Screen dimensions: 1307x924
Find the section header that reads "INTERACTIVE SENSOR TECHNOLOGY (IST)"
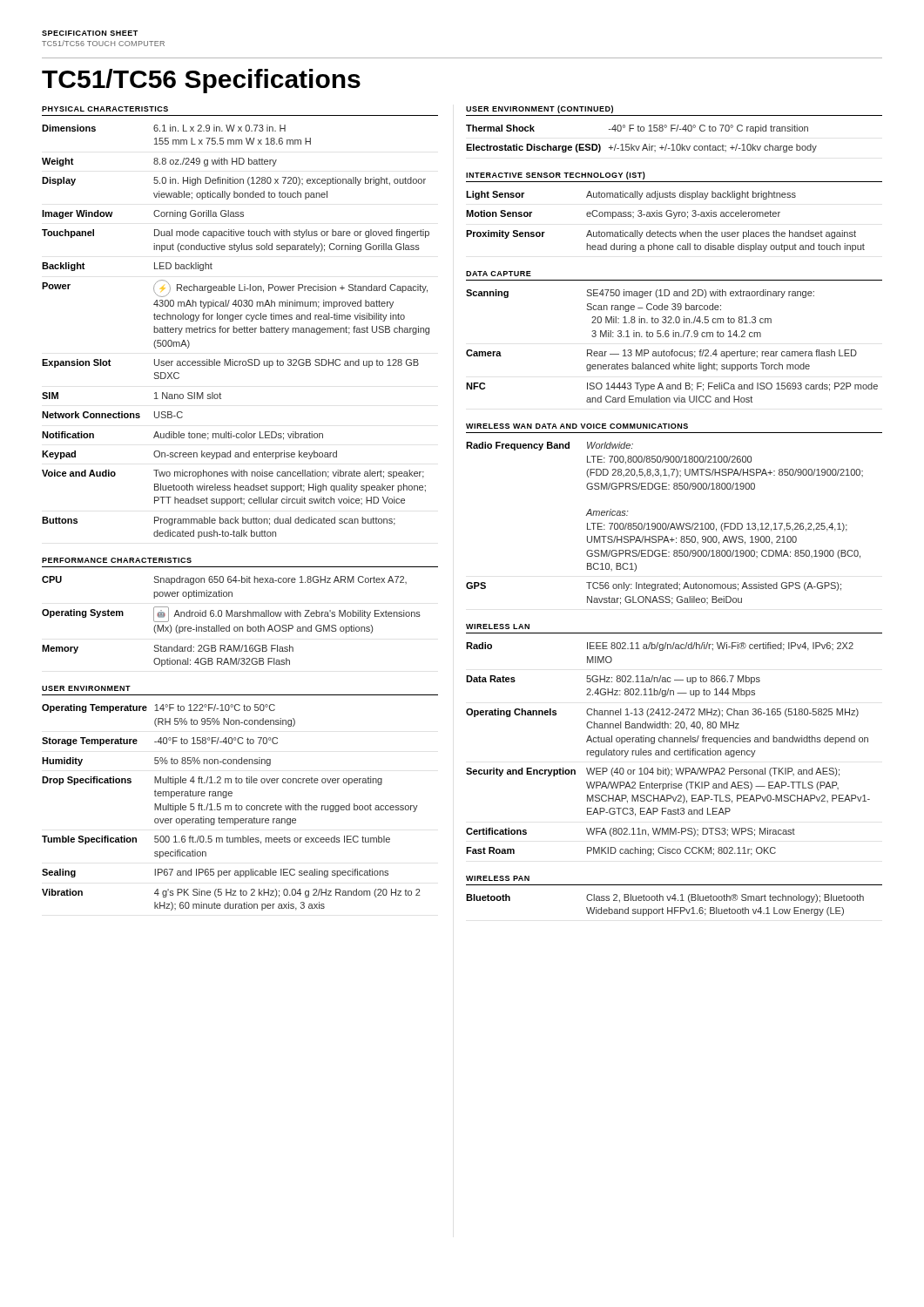click(556, 175)
